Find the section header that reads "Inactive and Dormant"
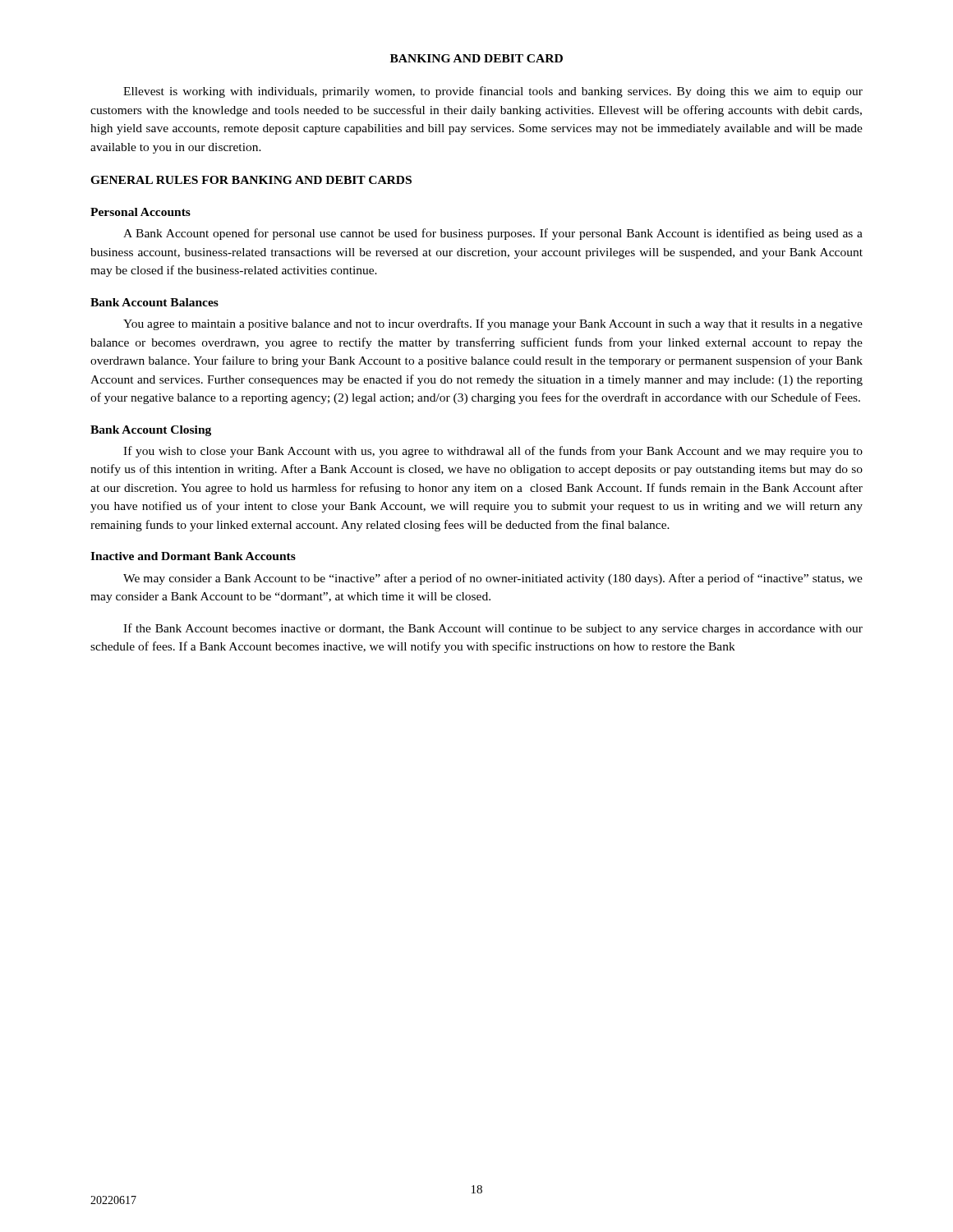 click(x=193, y=556)
